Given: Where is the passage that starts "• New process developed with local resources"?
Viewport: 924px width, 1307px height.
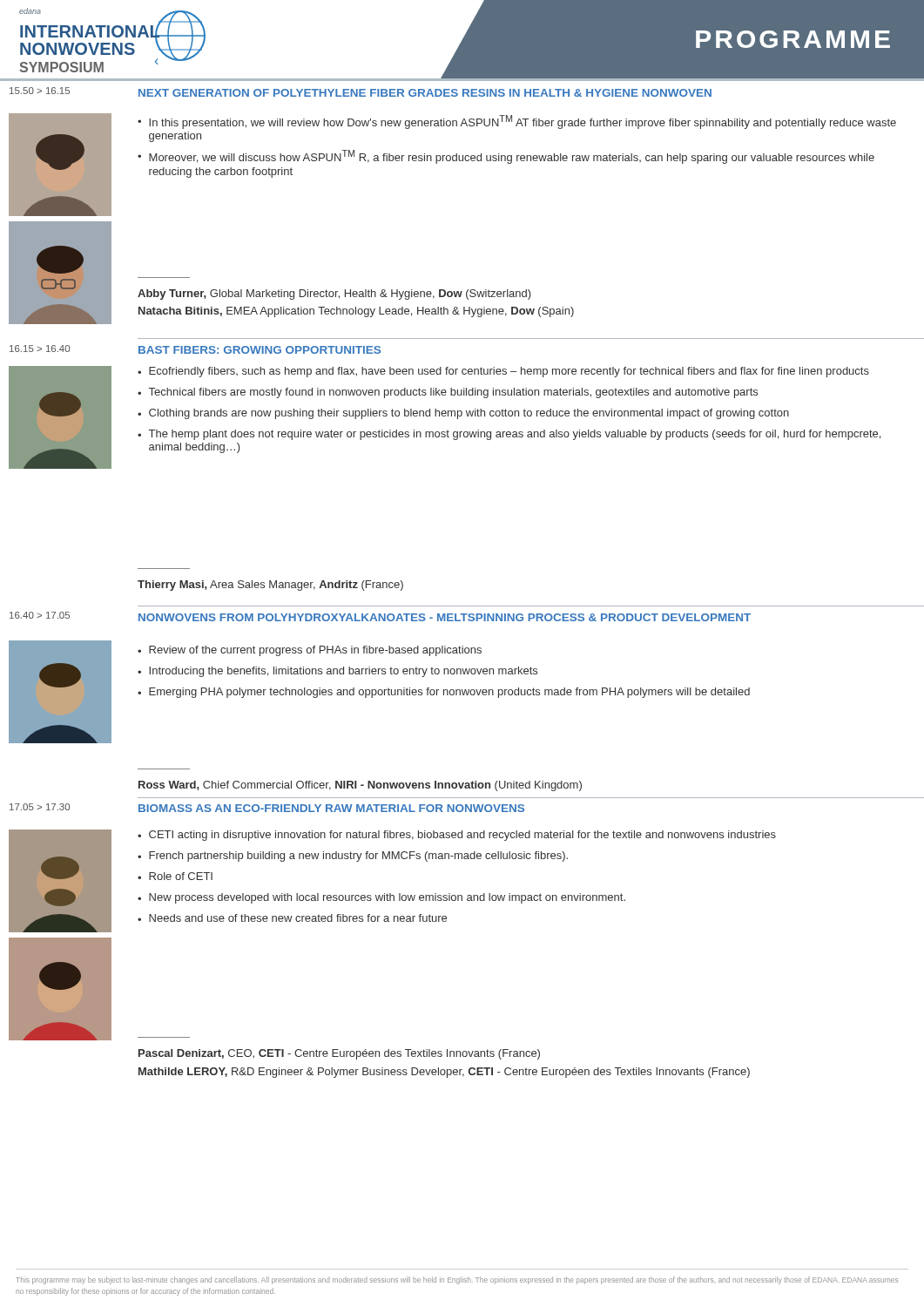Looking at the screenshot, I should pos(382,898).
